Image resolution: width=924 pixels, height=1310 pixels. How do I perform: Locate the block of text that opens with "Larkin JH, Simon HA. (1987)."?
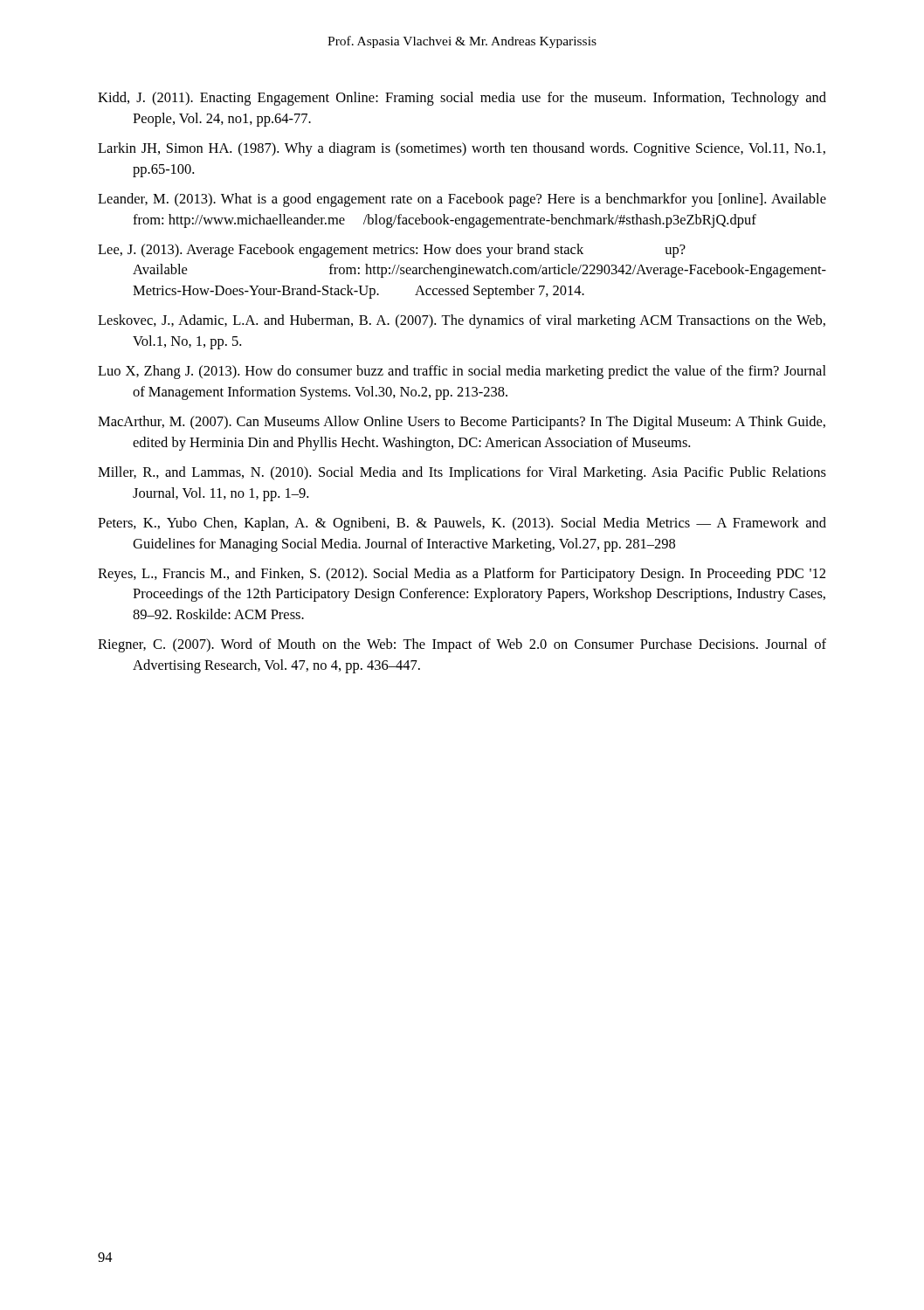[462, 158]
